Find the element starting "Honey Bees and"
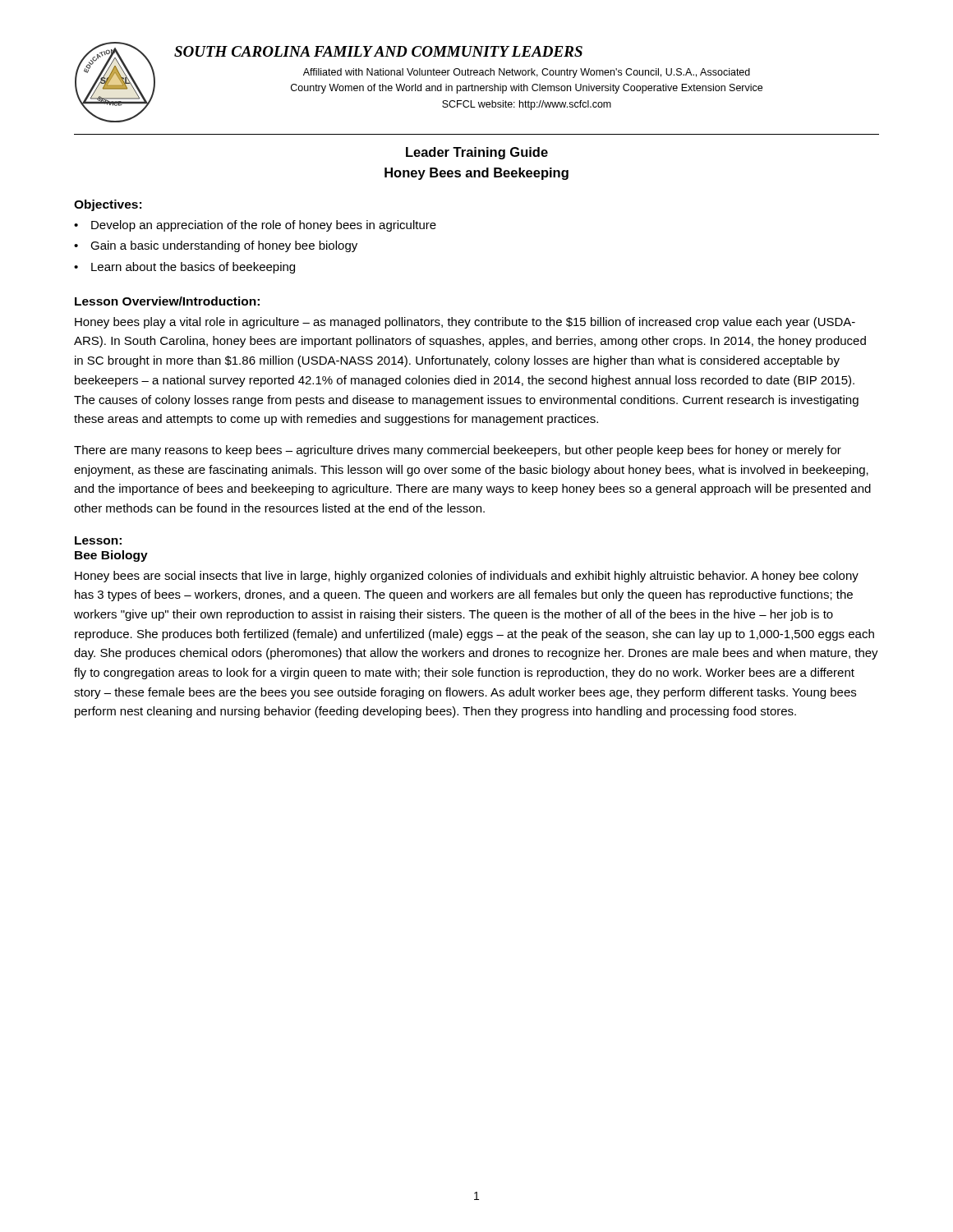Viewport: 953px width, 1232px height. pos(476,172)
